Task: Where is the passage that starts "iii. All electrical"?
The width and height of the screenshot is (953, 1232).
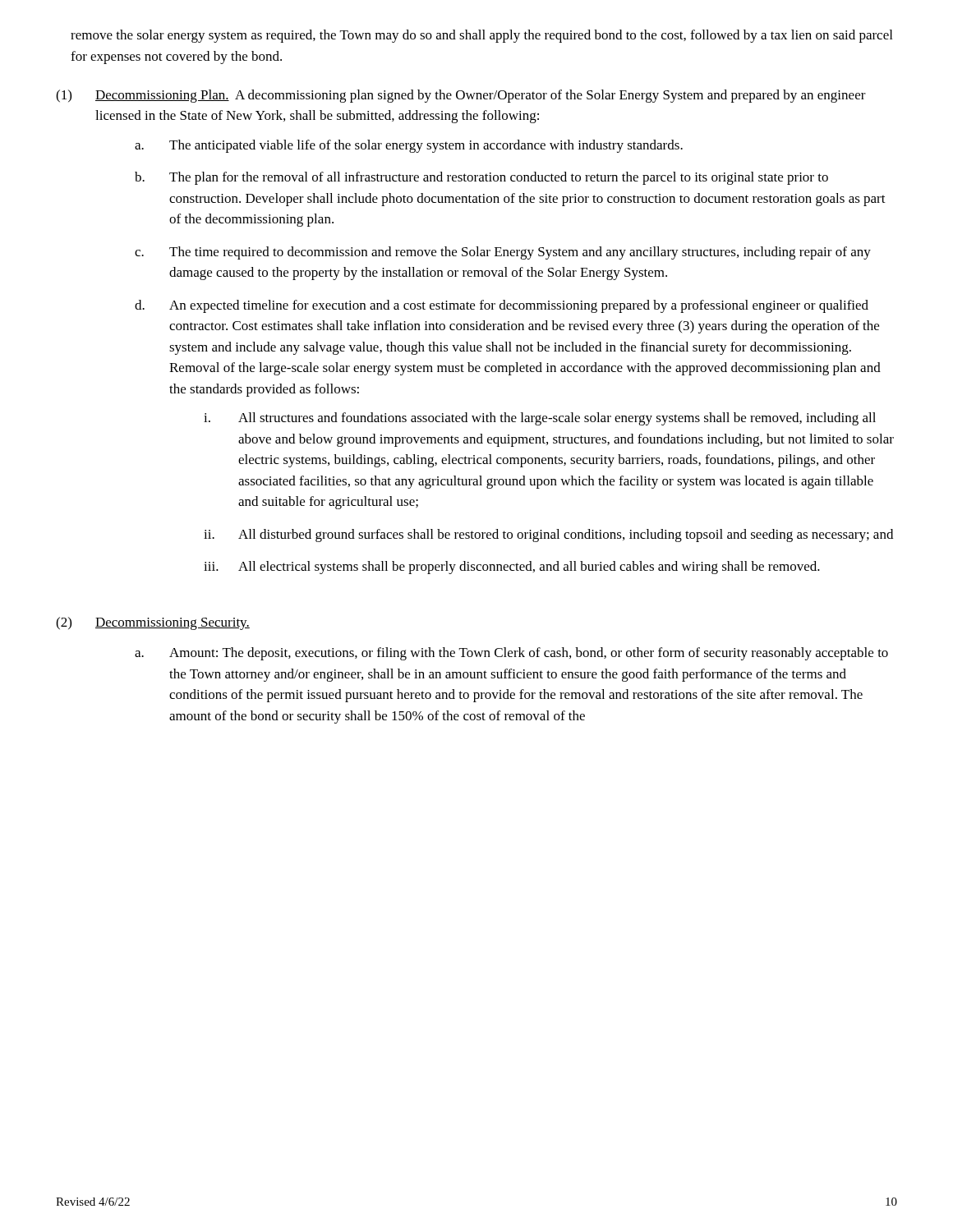Action: pos(550,567)
